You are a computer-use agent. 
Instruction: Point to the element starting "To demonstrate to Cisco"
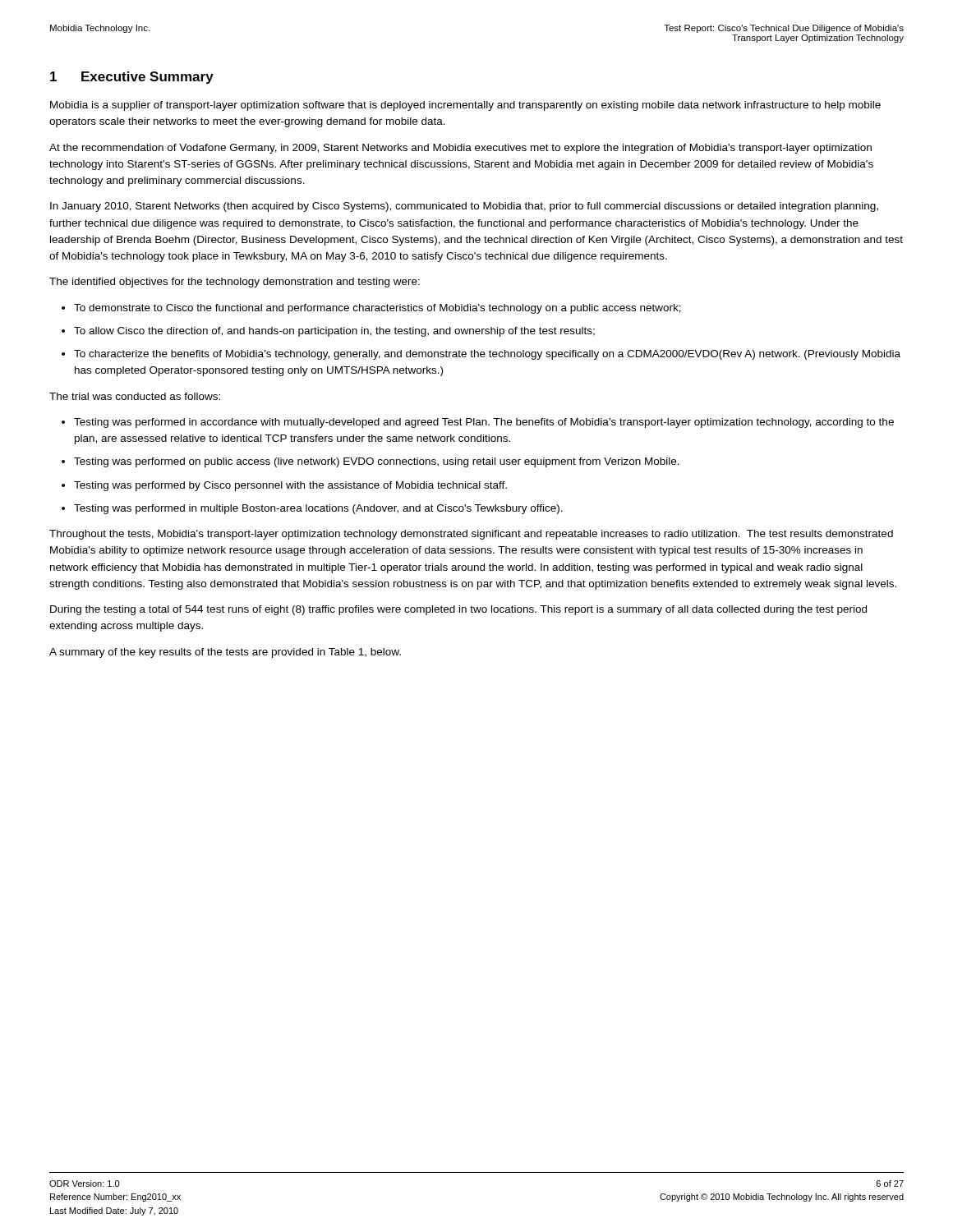378,307
